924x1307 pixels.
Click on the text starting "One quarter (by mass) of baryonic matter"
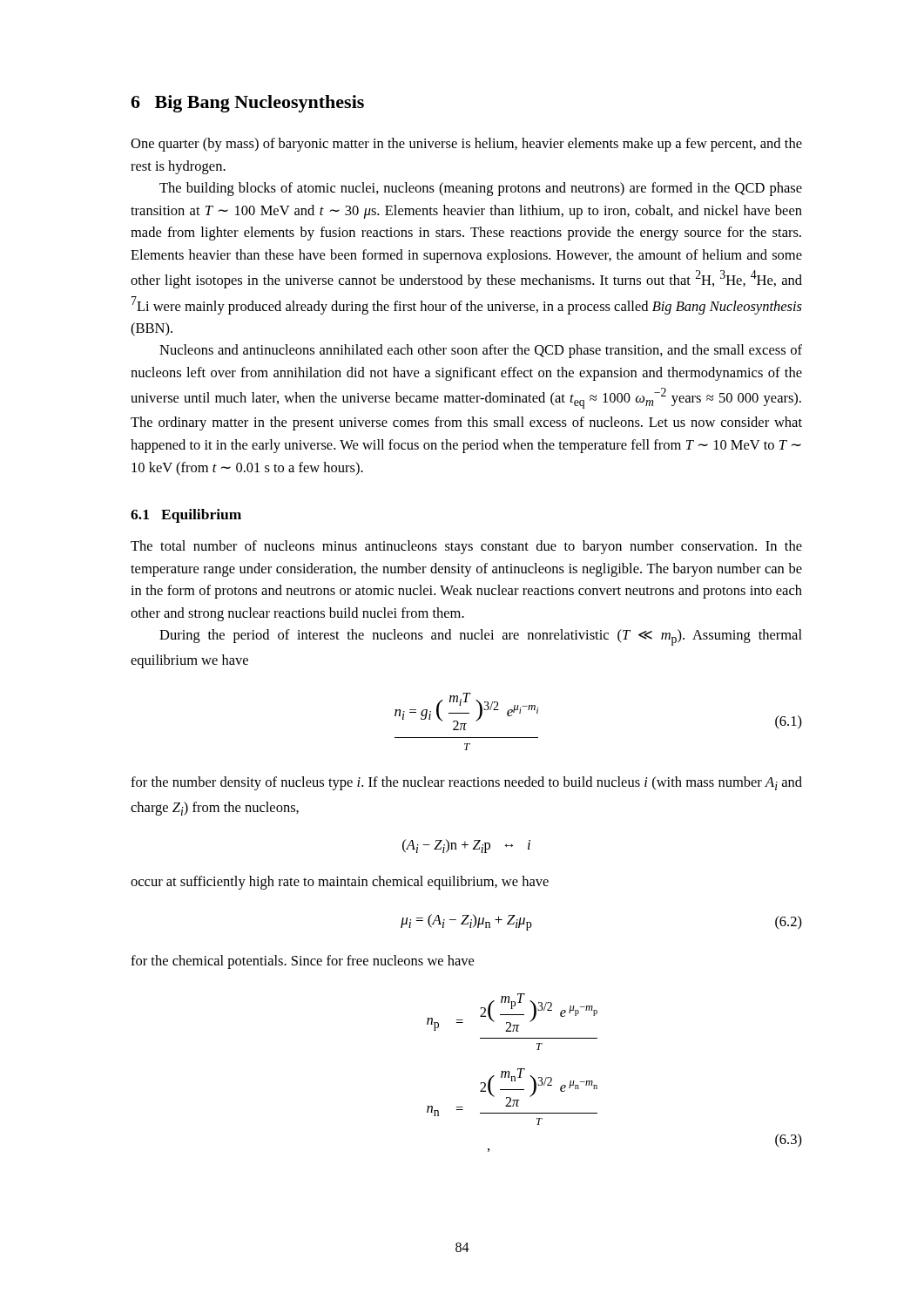tap(466, 155)
